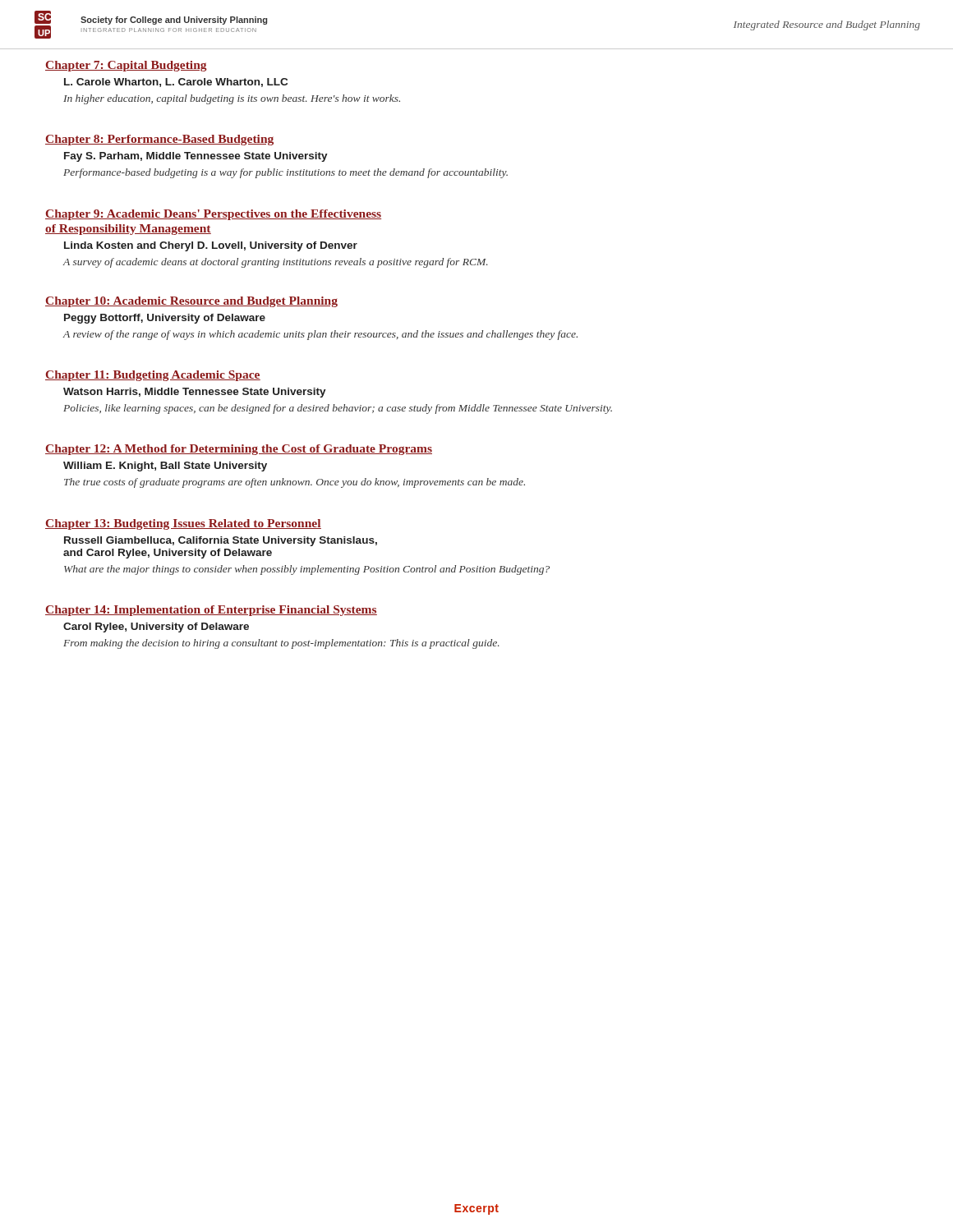
Task: Click on the section header containing "Chapter 9: Academic Deans' Perspectives on"
Action: tap(213, 215)
